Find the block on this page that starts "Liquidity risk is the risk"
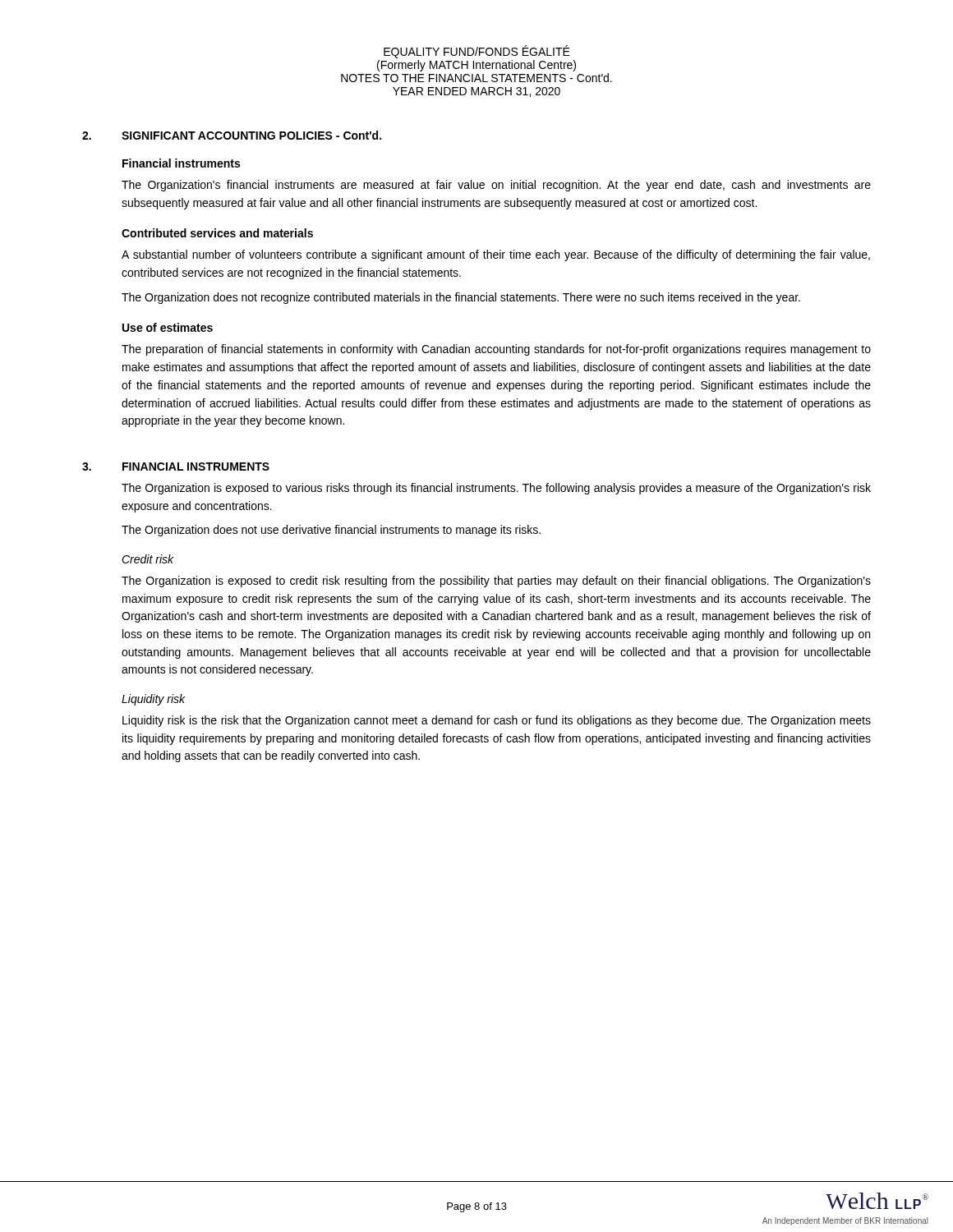 [496, 738]
